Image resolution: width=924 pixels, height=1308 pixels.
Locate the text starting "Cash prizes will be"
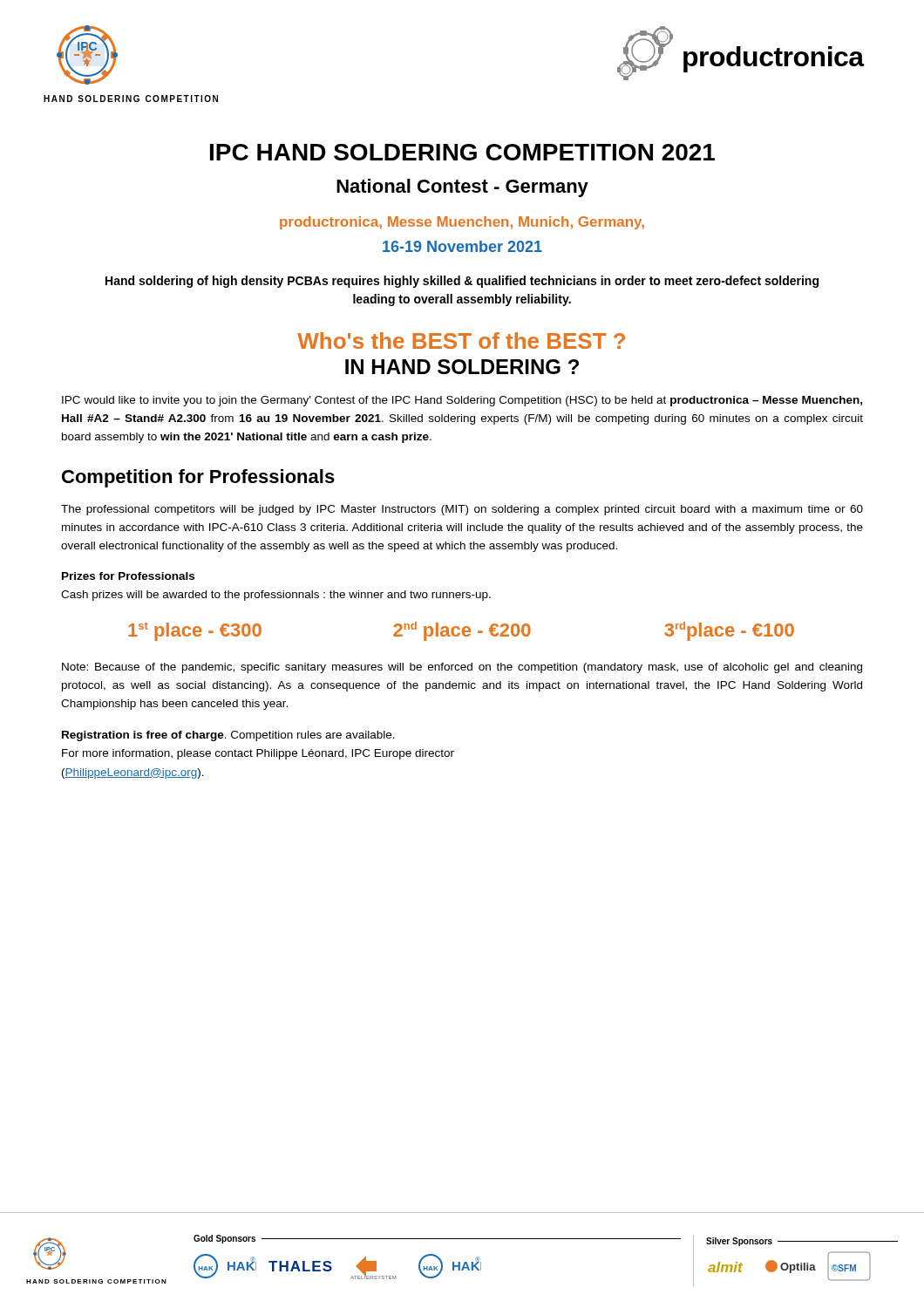point(276,594)
